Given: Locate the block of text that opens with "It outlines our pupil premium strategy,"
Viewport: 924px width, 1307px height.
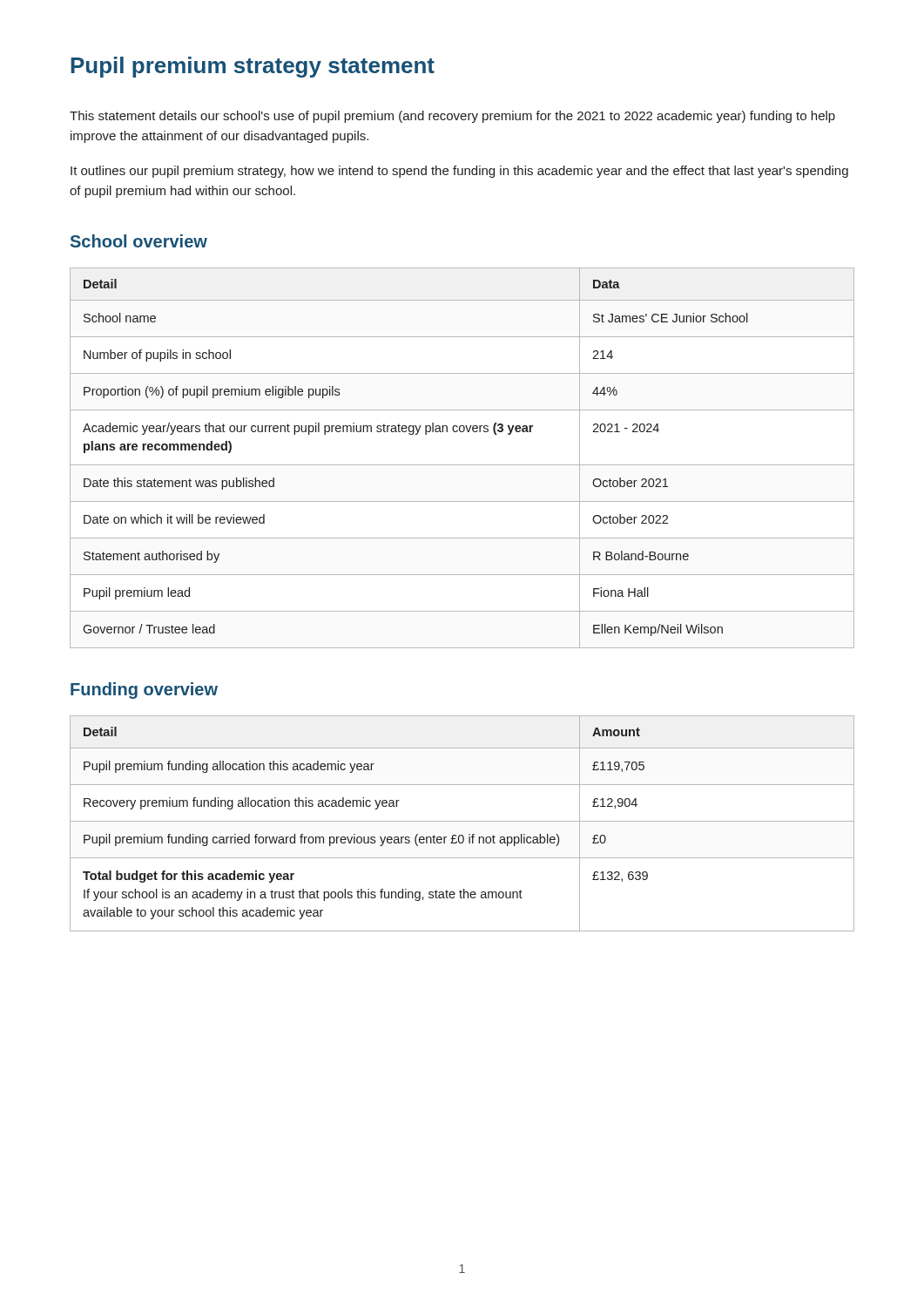Looking at the screenshot, I should click(x=459, y=180).
